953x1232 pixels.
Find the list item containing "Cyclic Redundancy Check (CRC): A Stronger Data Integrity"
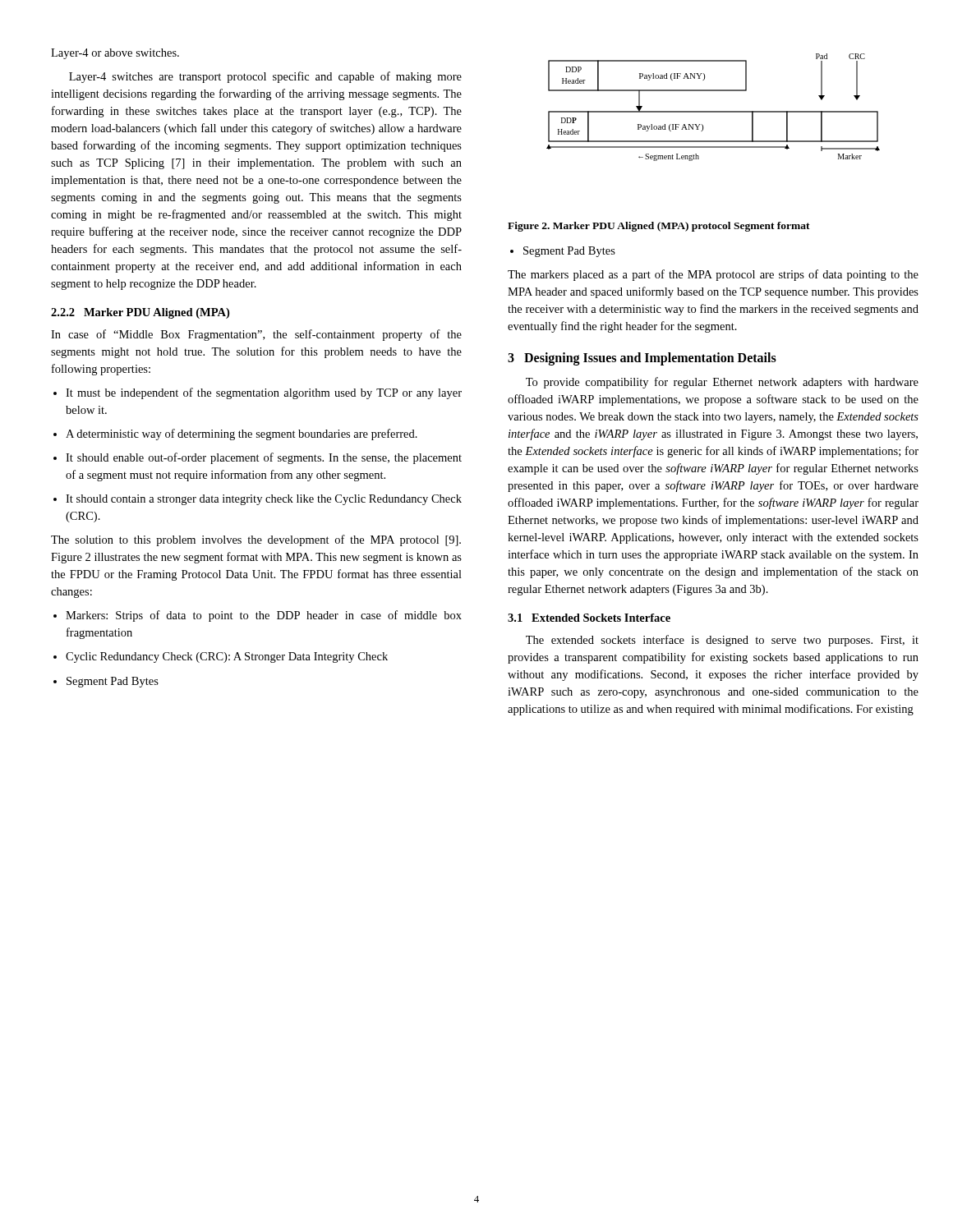click(x=264, y=657)
